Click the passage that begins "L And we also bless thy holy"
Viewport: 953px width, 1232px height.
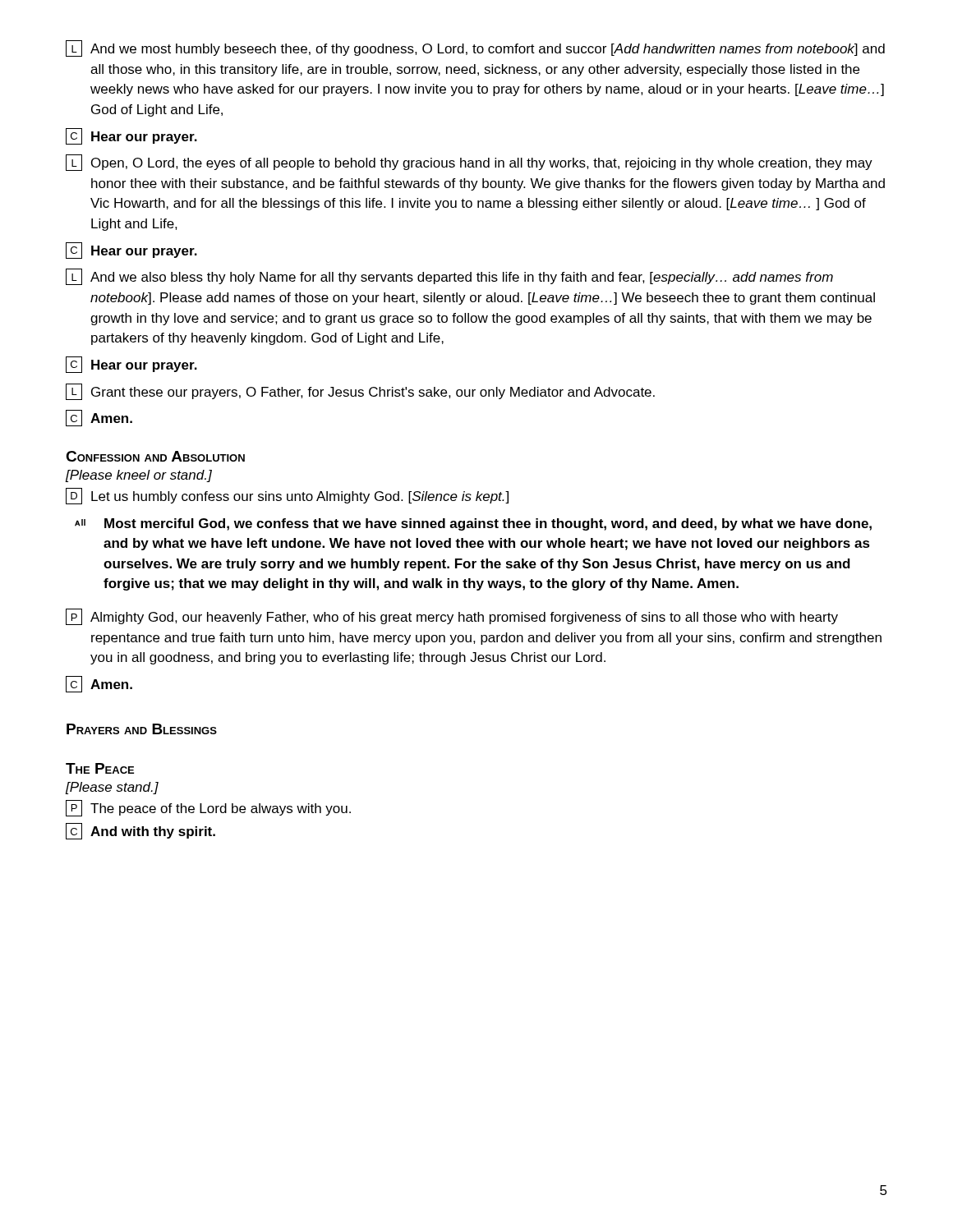click(x=476, y=309)
